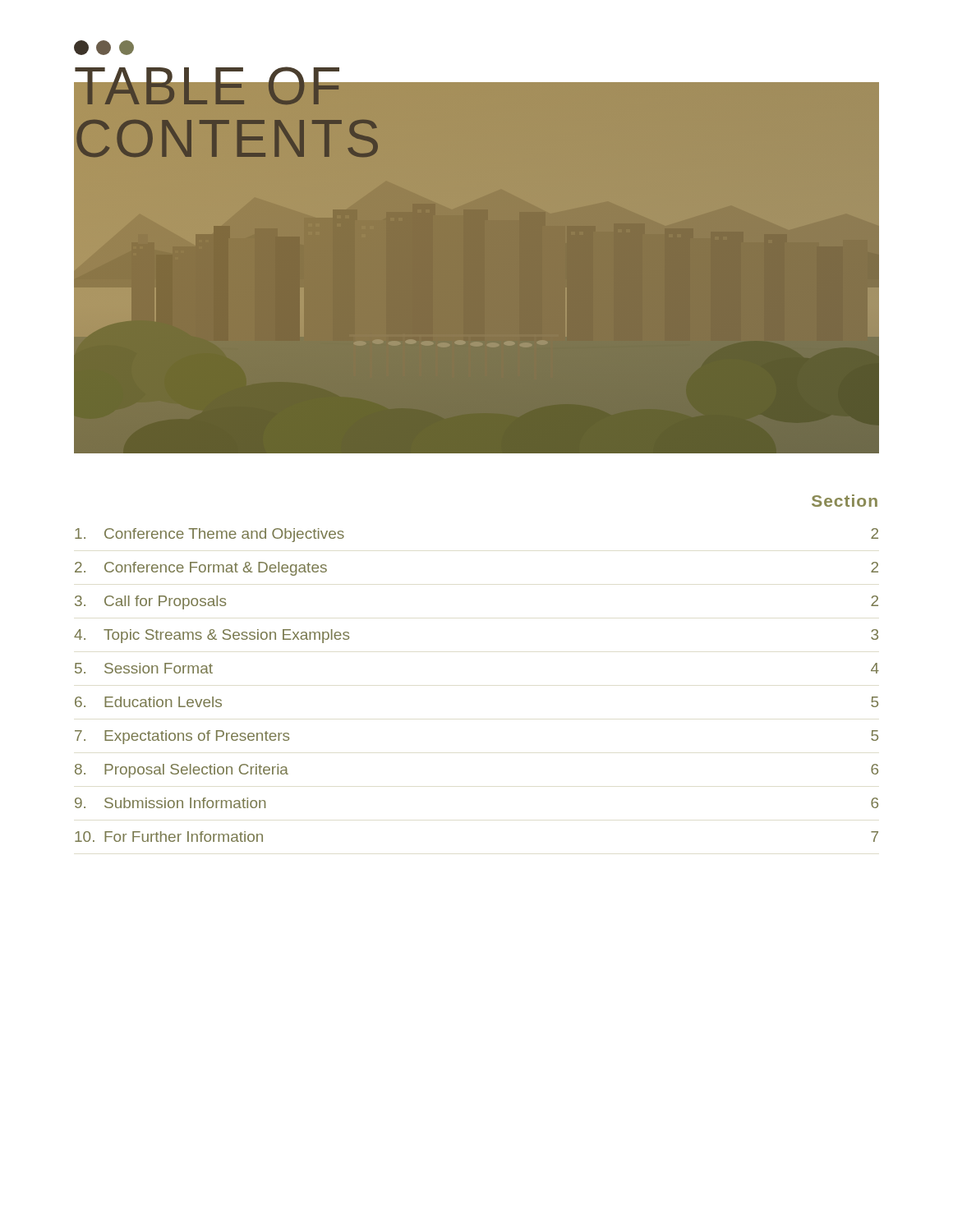The image size is (953, 1232).
Task: Click on the element starting "7. Expectations of Presenters"
Action: (x=203, y=739)
